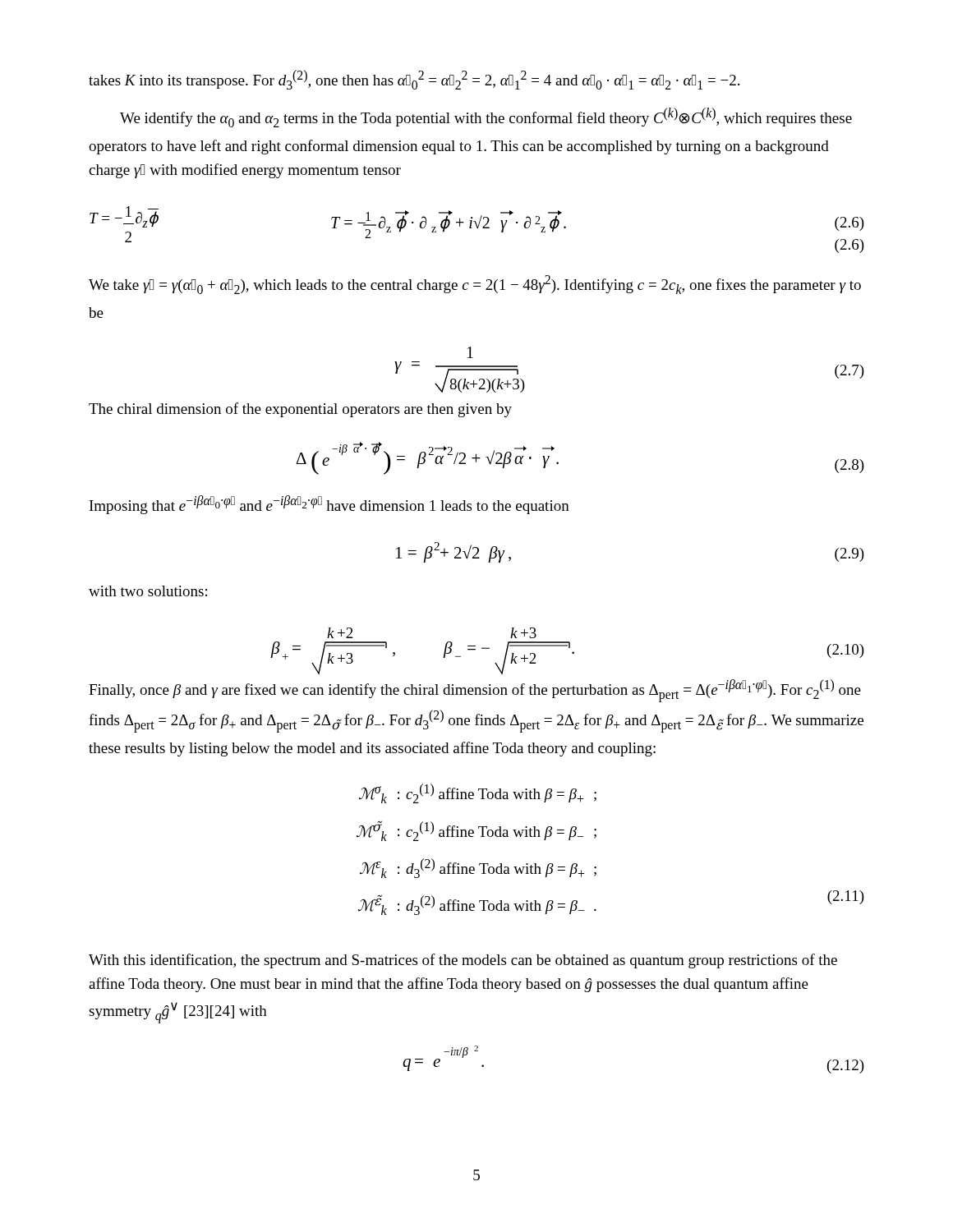
Task: Select the text block that says "We identify the"
Action: point(476,143)
